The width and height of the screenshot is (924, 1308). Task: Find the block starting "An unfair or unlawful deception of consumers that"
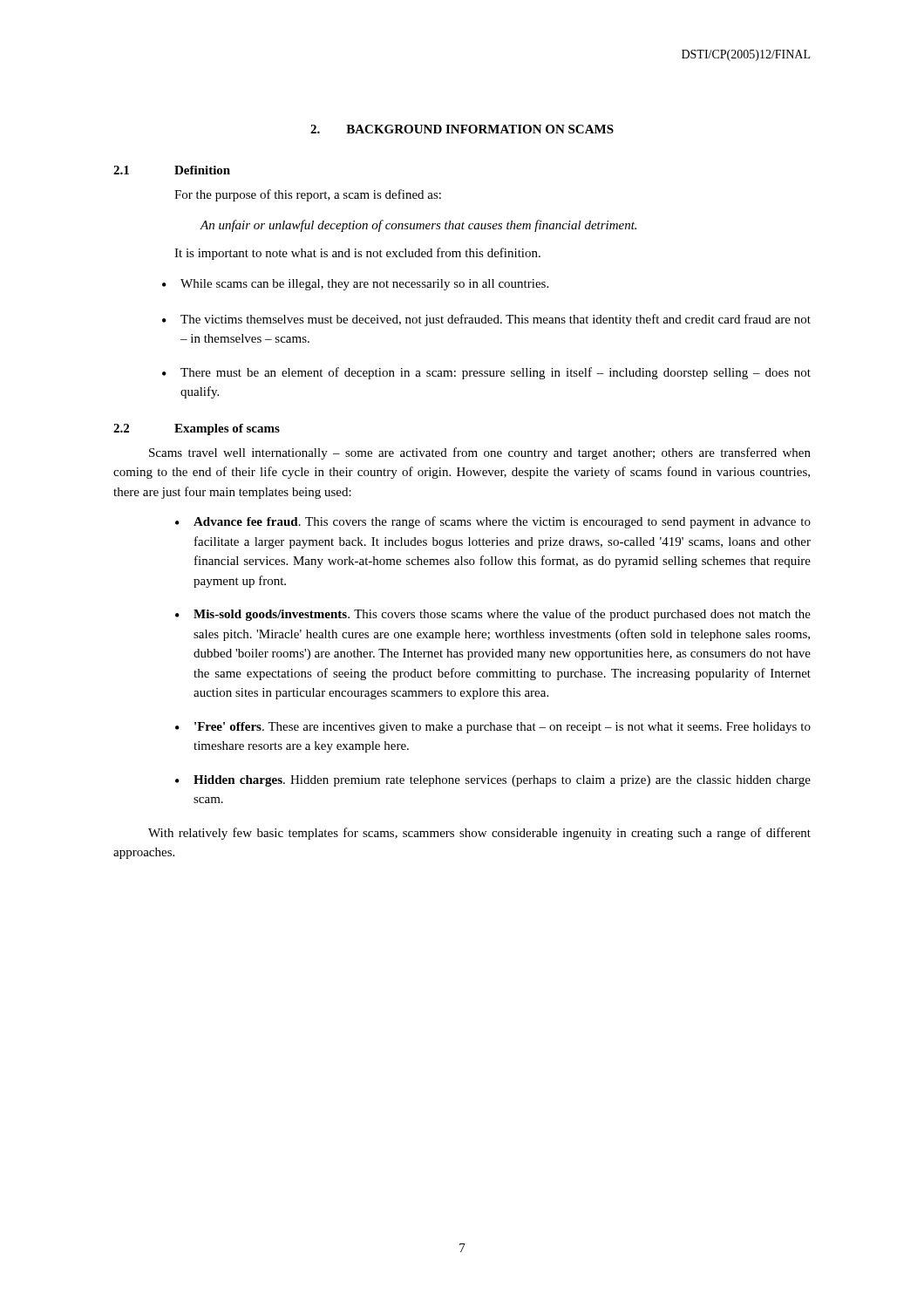(419, 225)
